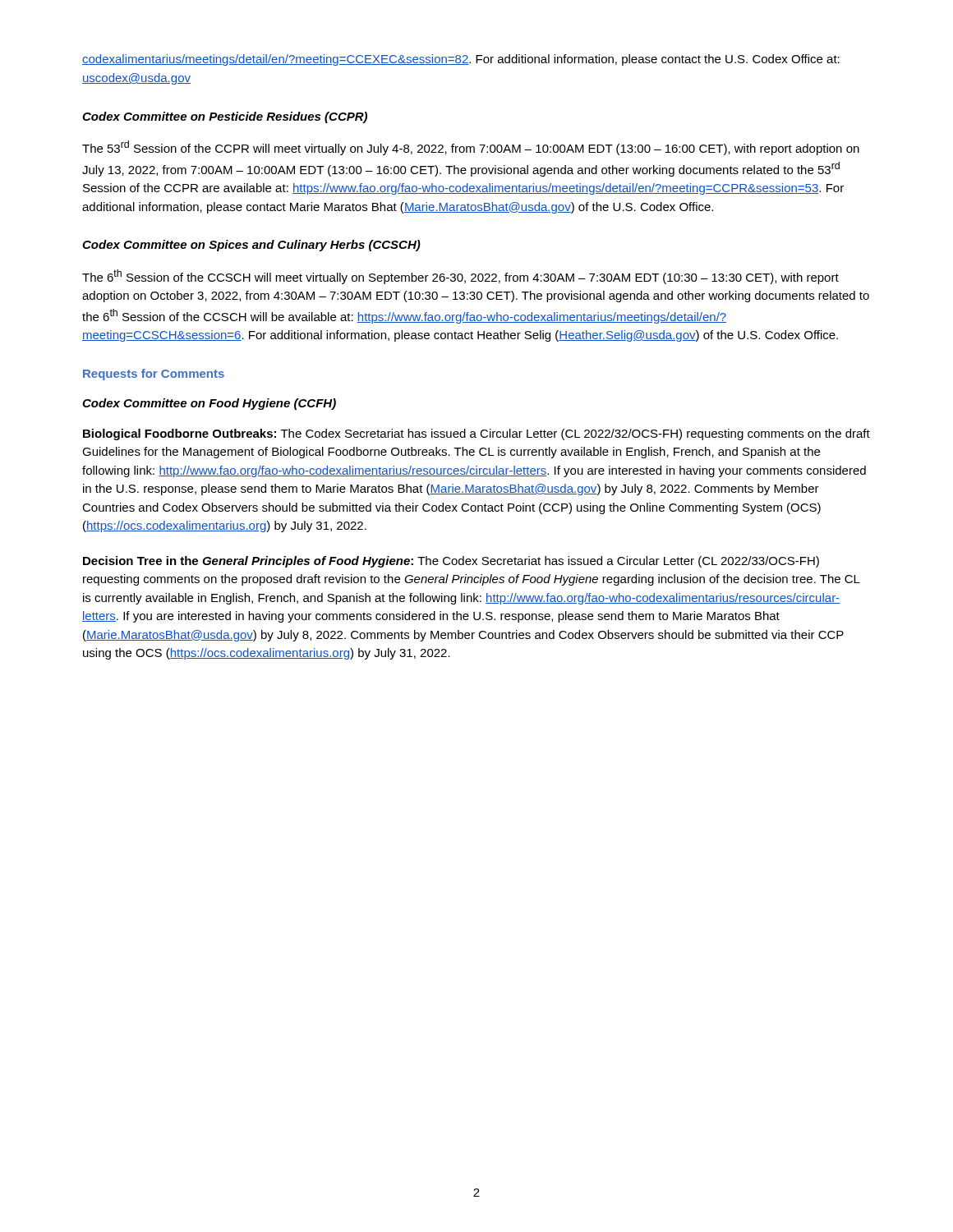Screen dimensions: 1232x953
Task: Select the passage starting "codexalimentarius/meetings/detail/en/?meeting=CCEXEC&session=82. For additional information, please contact the U.S."
Action: pos(461,68)
